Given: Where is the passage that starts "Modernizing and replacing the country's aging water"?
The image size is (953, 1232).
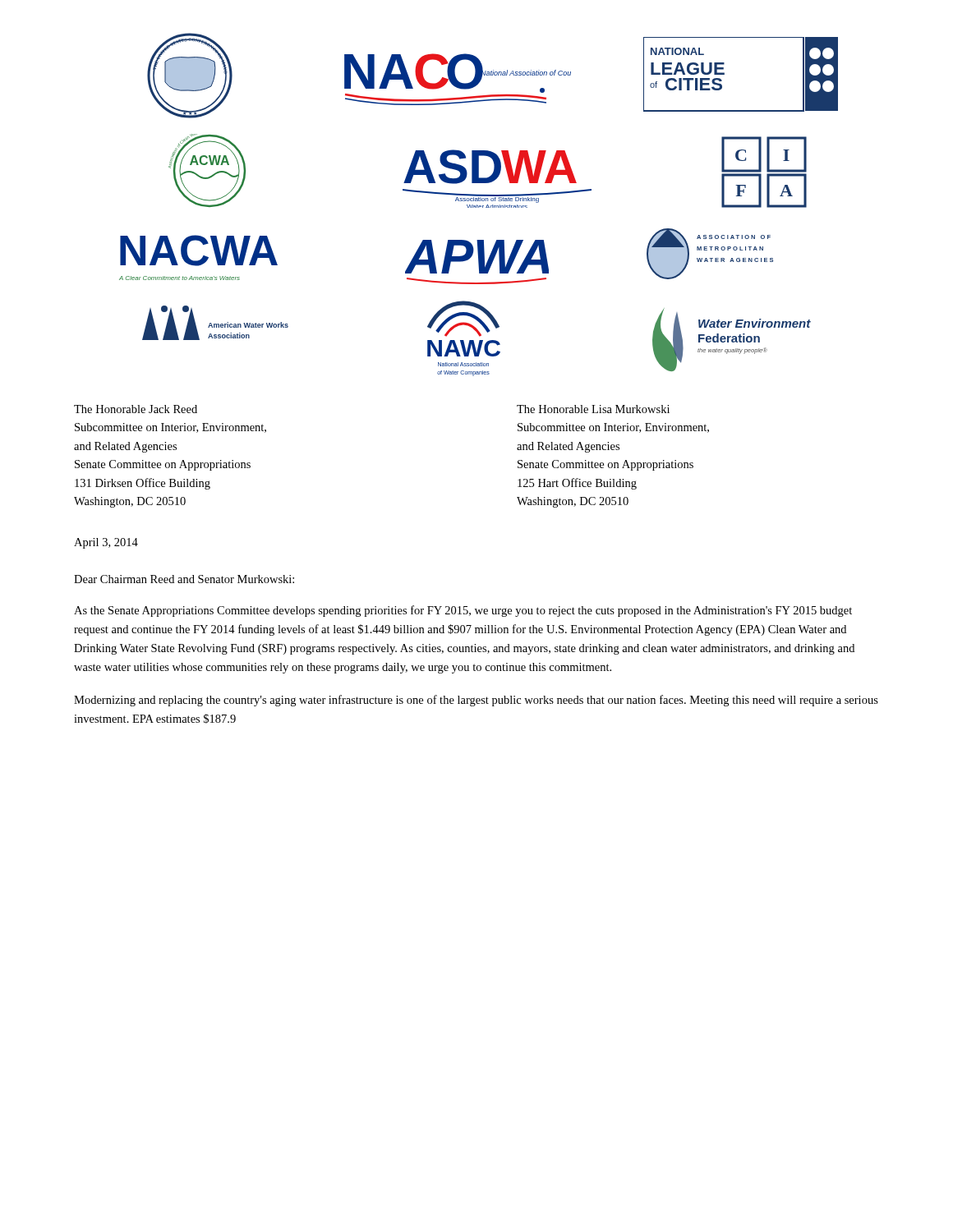Looking at the screenshot, I should tap(476, 709).
